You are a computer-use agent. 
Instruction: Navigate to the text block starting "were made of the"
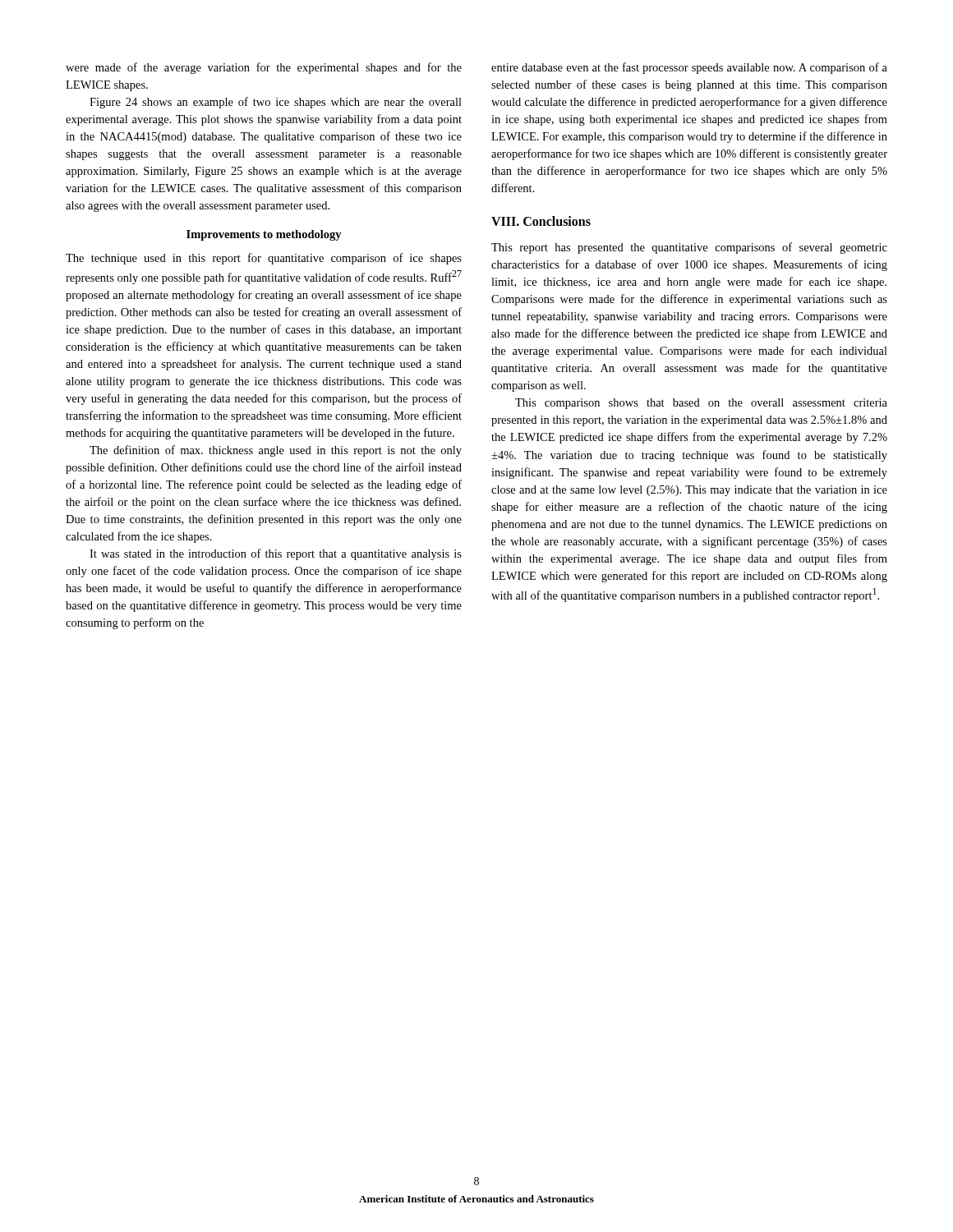(264, 137)
